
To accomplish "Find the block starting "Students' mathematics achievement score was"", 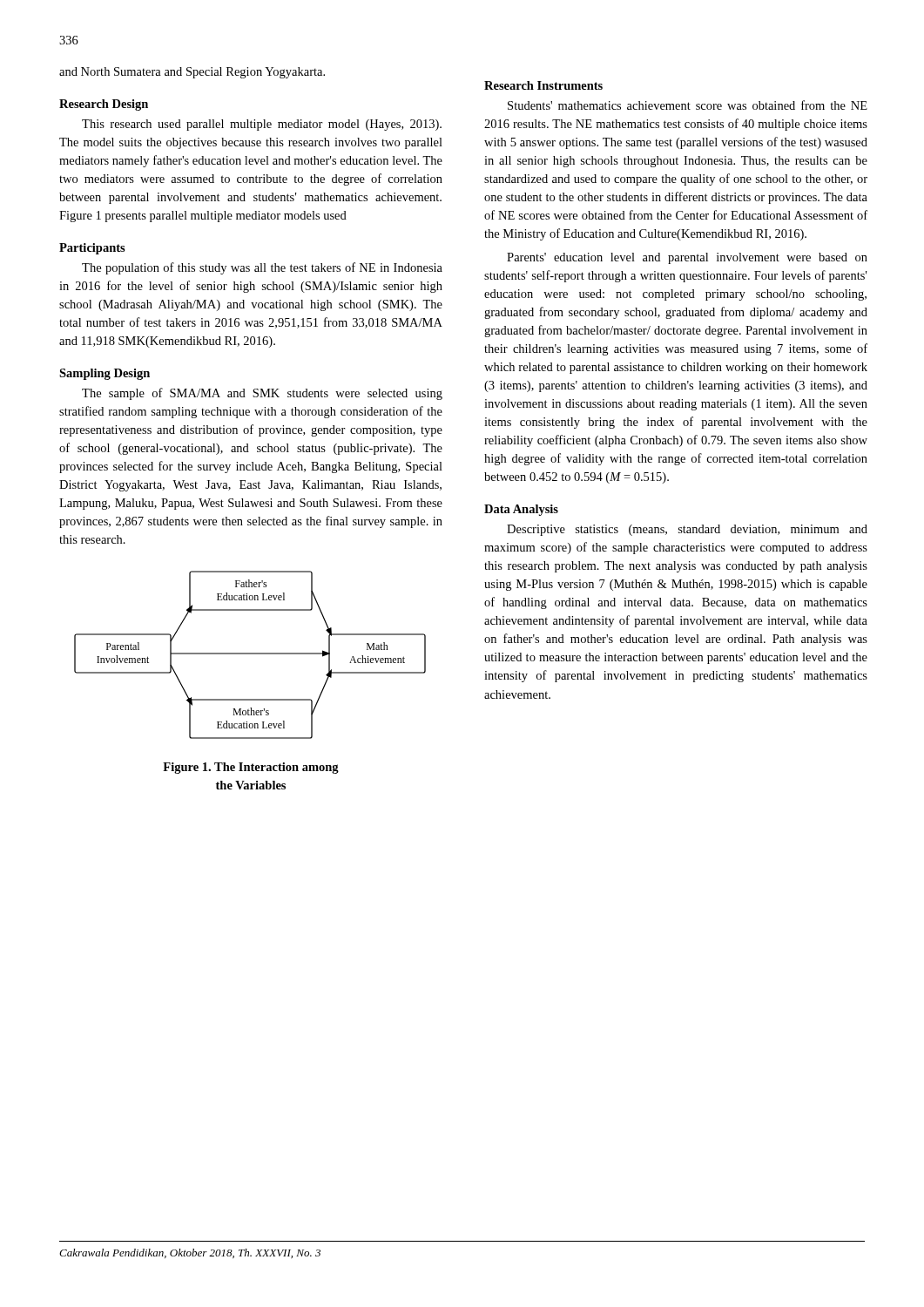I will pos(676,170).
